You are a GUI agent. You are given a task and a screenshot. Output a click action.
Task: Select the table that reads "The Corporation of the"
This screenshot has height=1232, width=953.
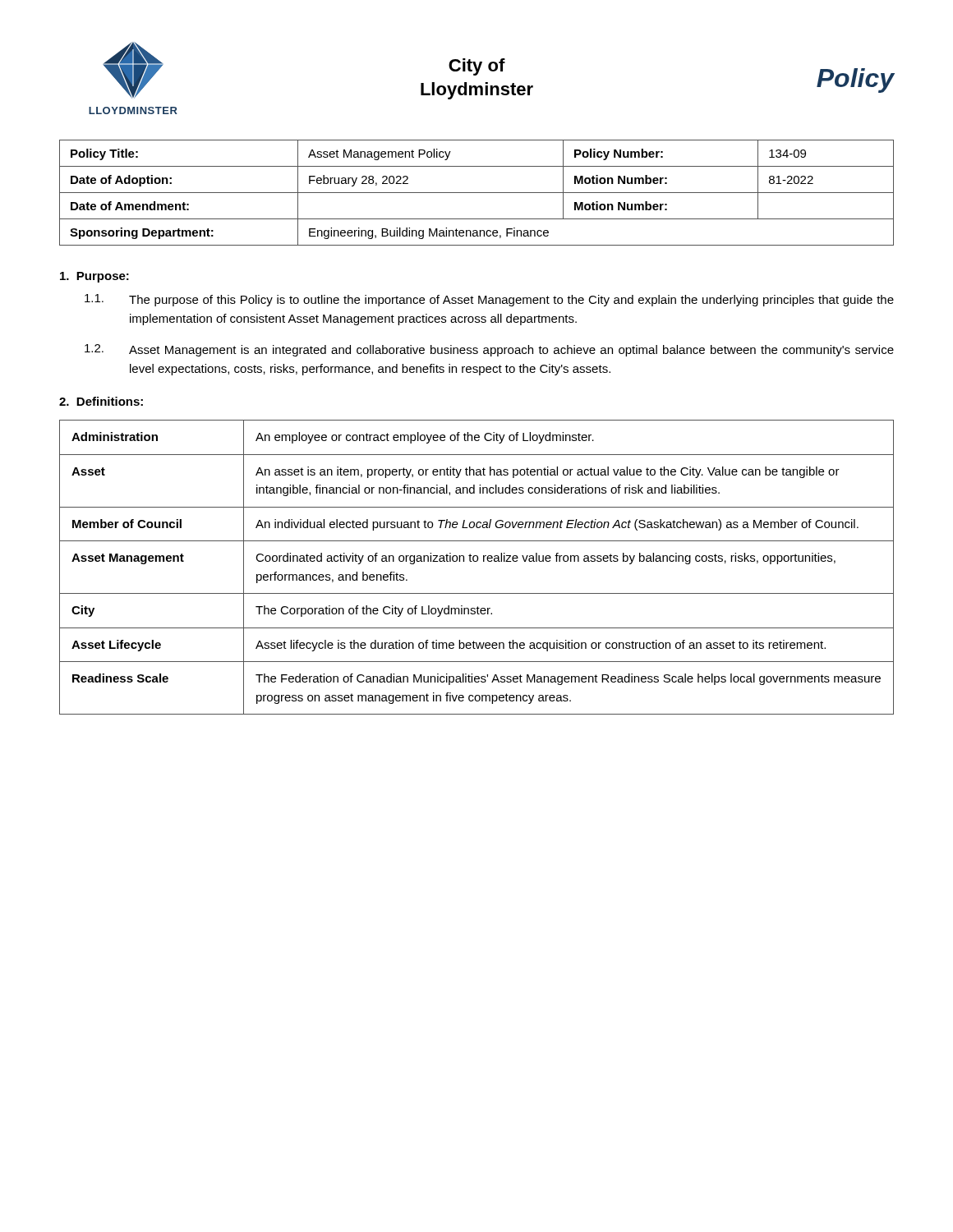click(476, 567)
